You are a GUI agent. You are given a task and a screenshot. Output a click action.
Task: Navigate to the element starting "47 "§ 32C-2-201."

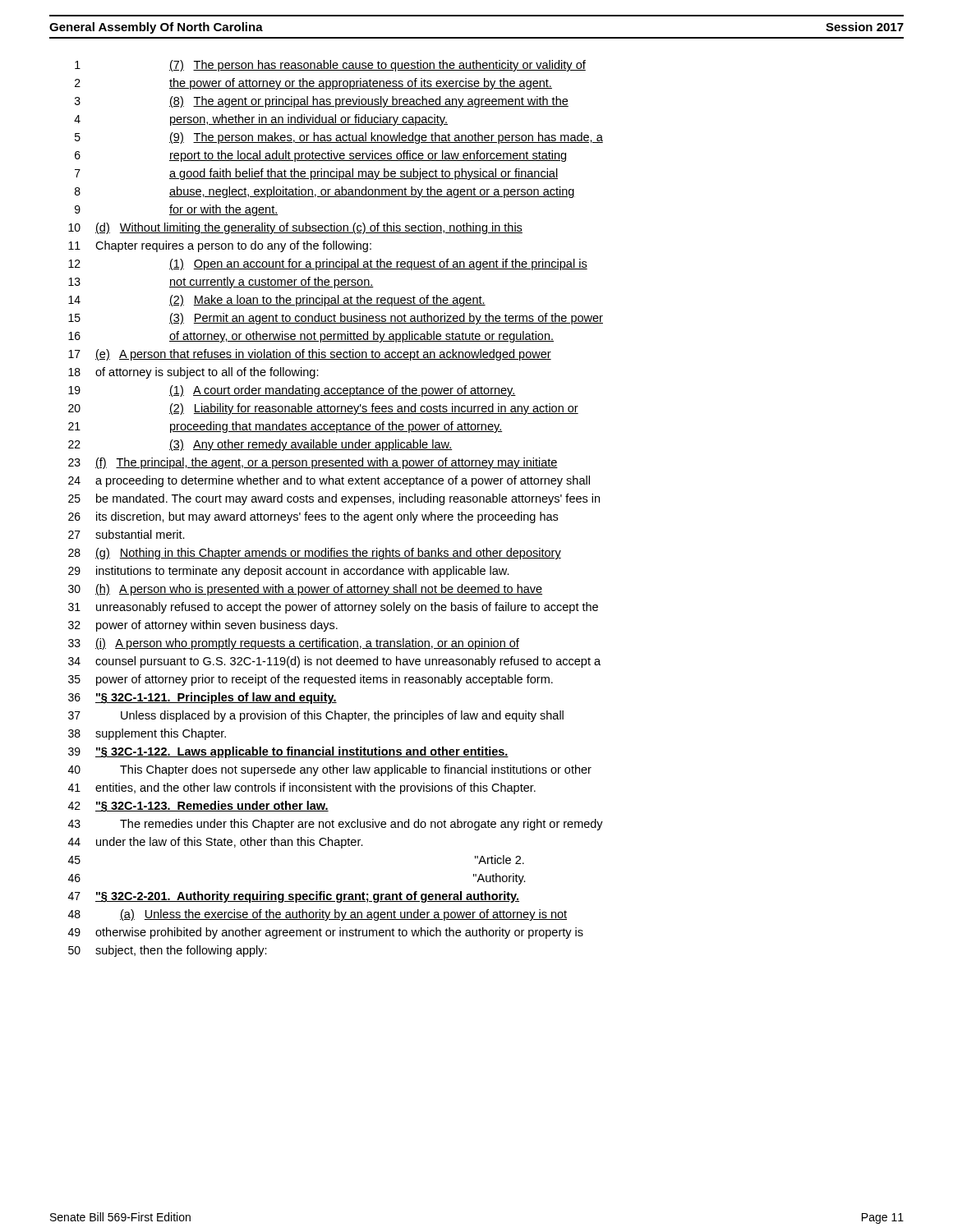476,896
